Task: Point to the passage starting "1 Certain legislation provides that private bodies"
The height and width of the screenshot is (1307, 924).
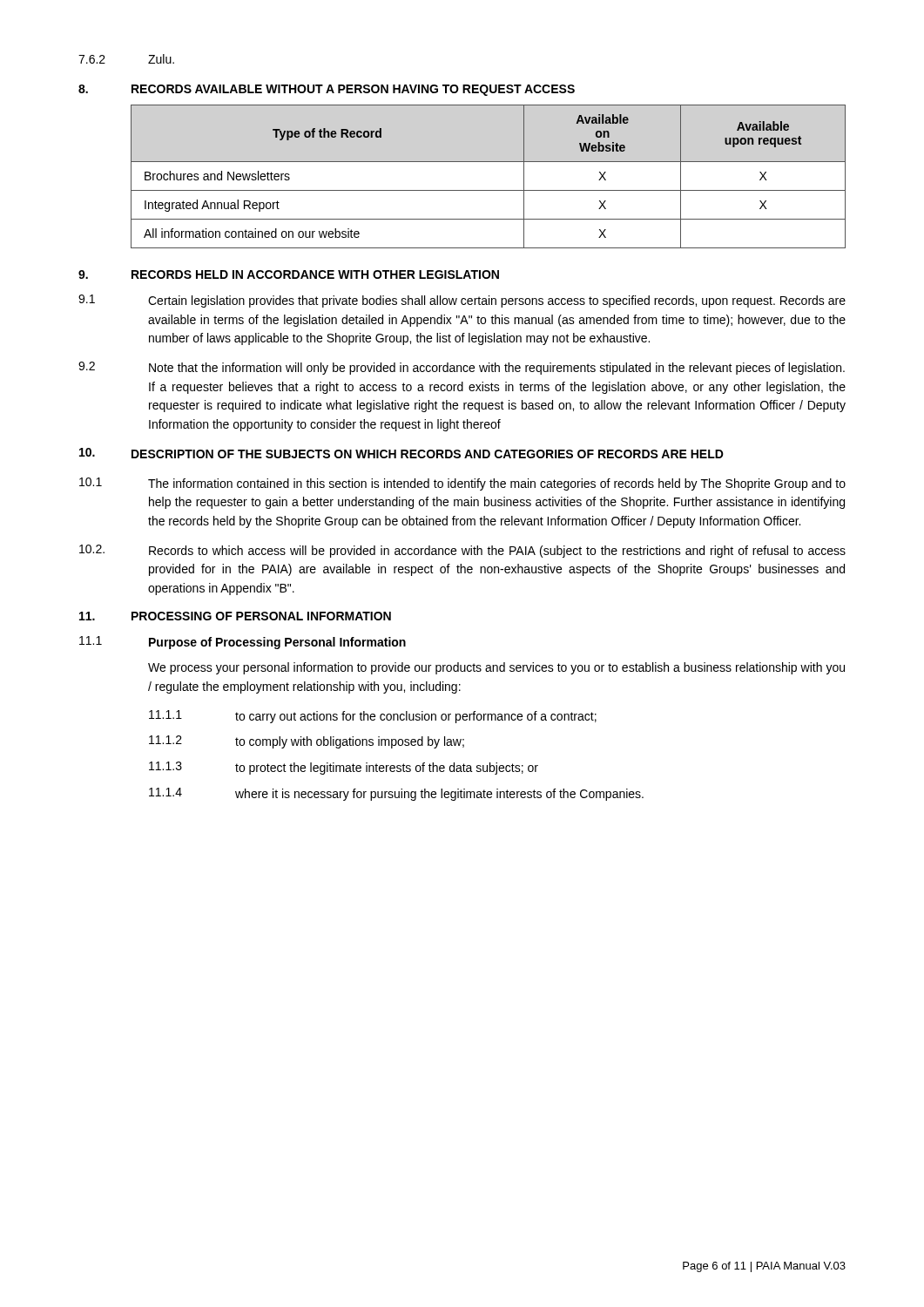Action: pos(462,320)
